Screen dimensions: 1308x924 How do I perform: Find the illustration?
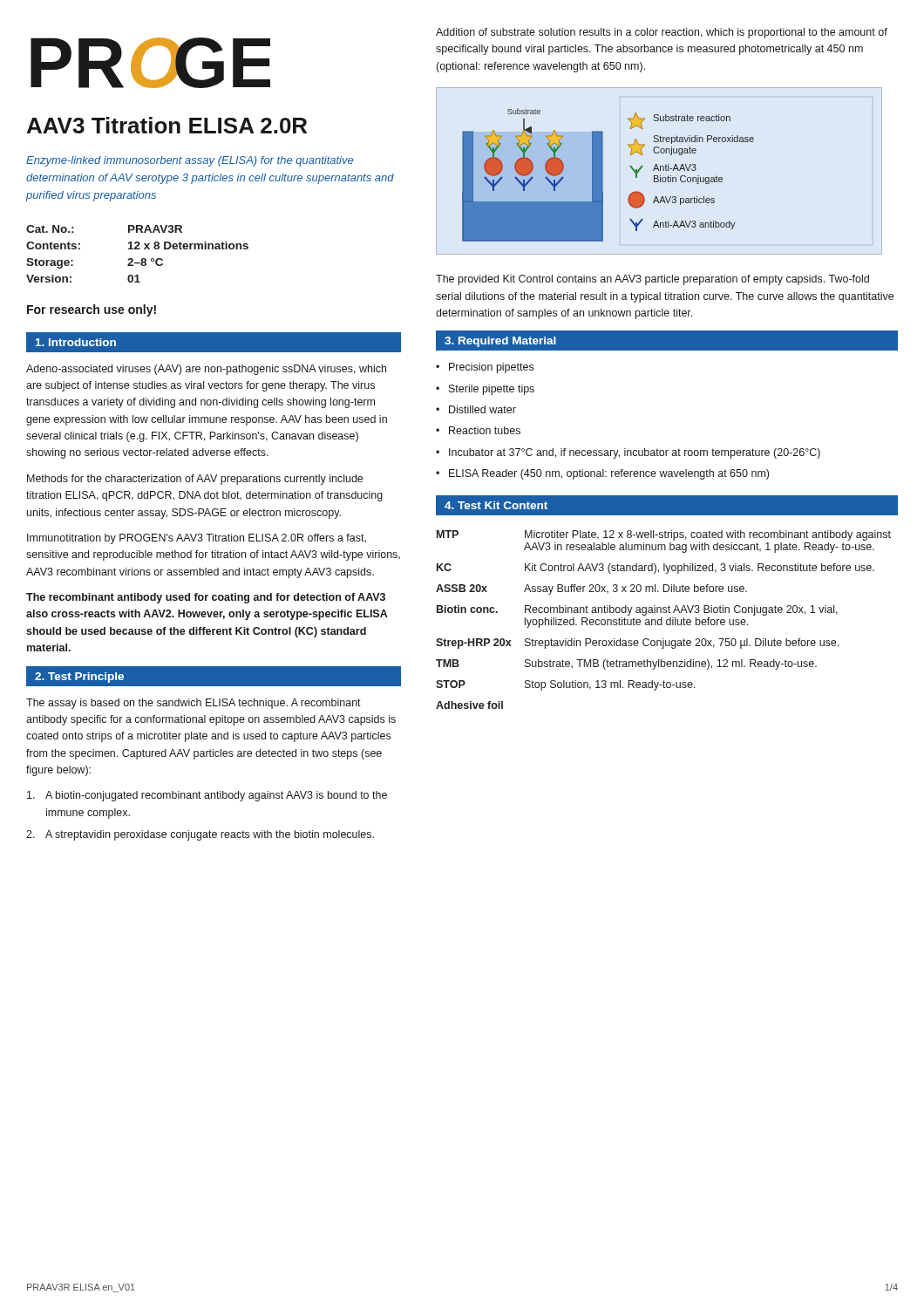click(667, 172)
